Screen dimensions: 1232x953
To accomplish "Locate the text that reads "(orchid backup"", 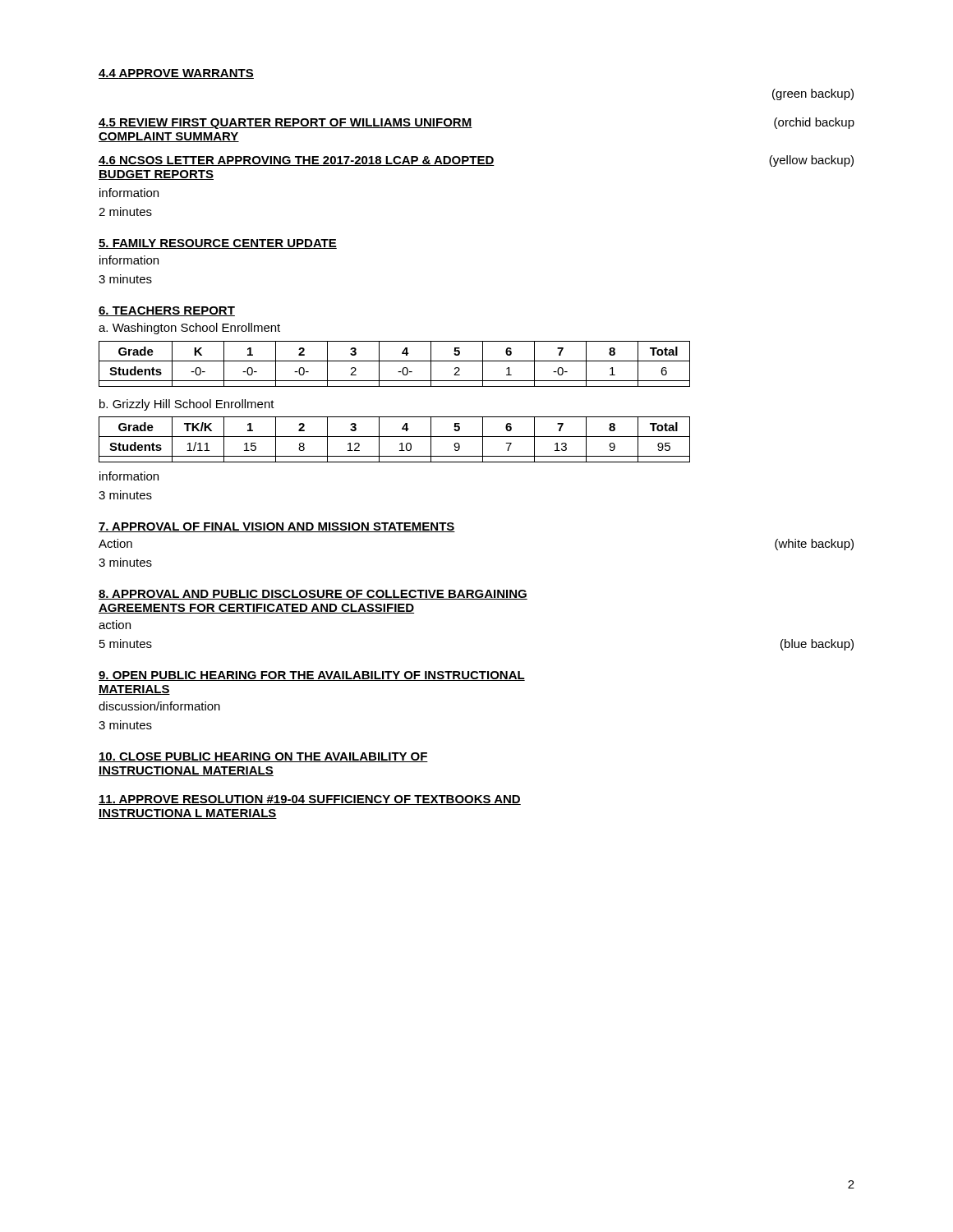I will (x=814, y=122).
